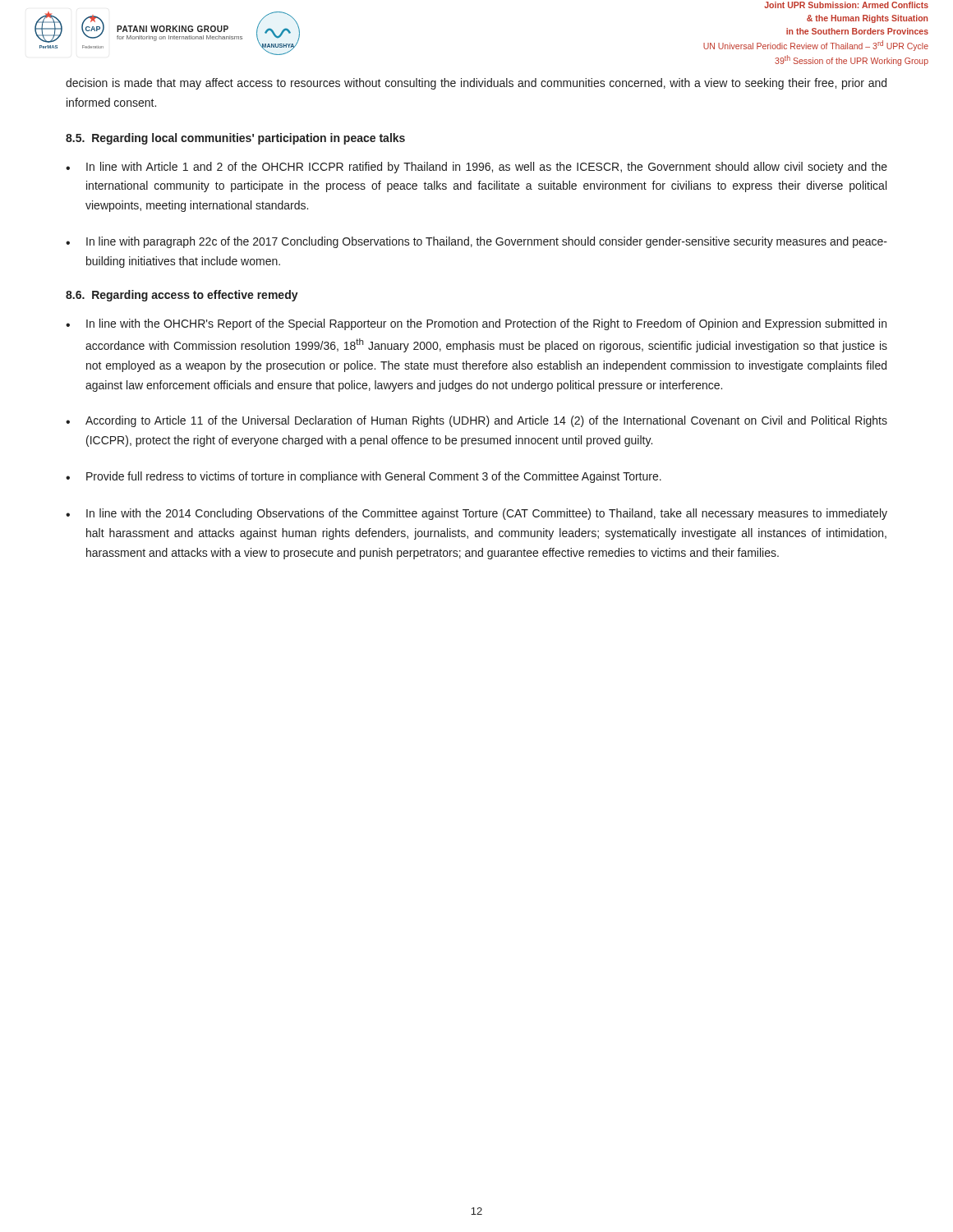Locate the block of text that opens with "• In line with paragraph 22c"
This screenshot has width=953, height=1232.
(476, 252)
